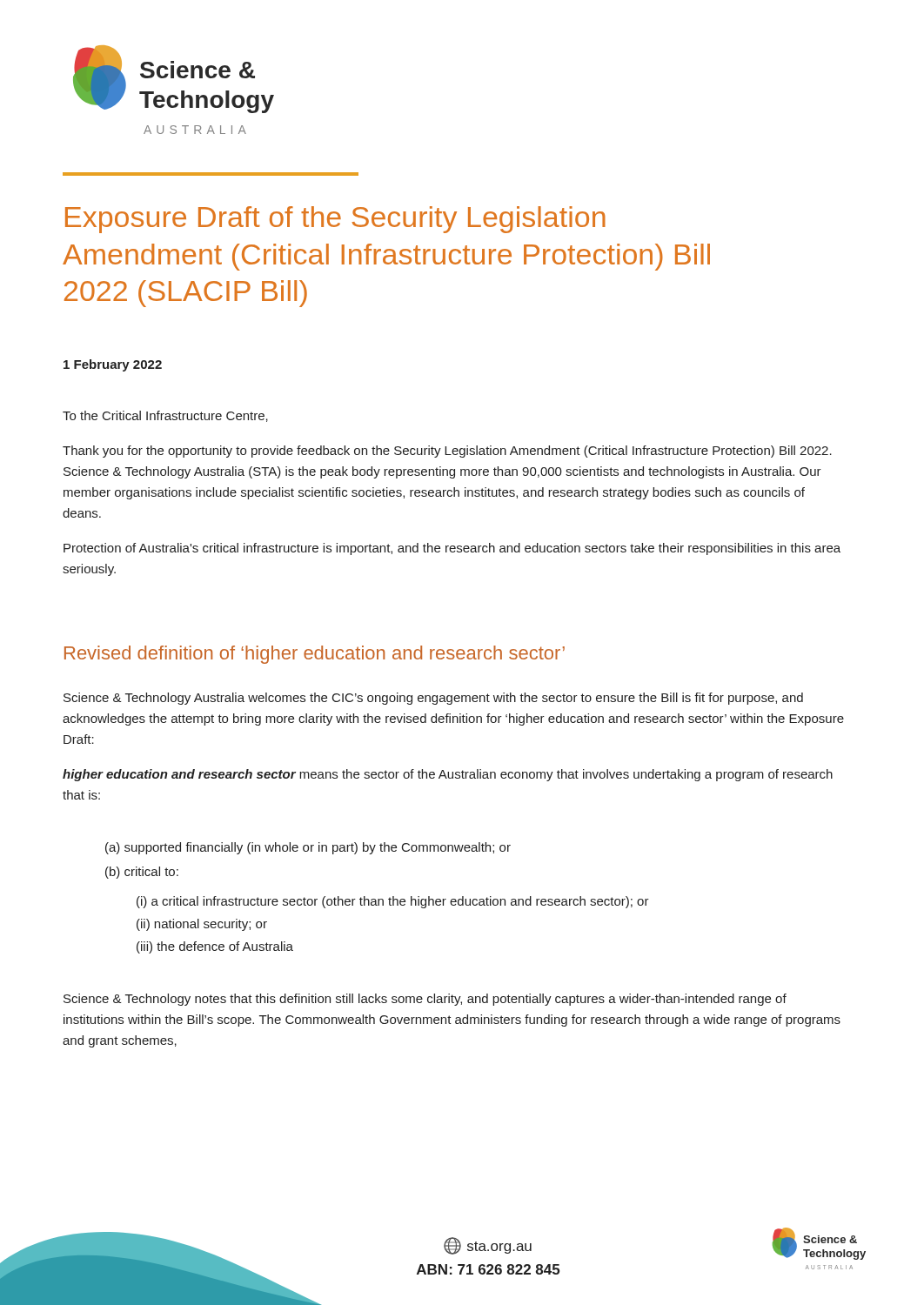Find the list item with the text "(i) a critical"
This screenshot has height=1305, width=924.
392,901
